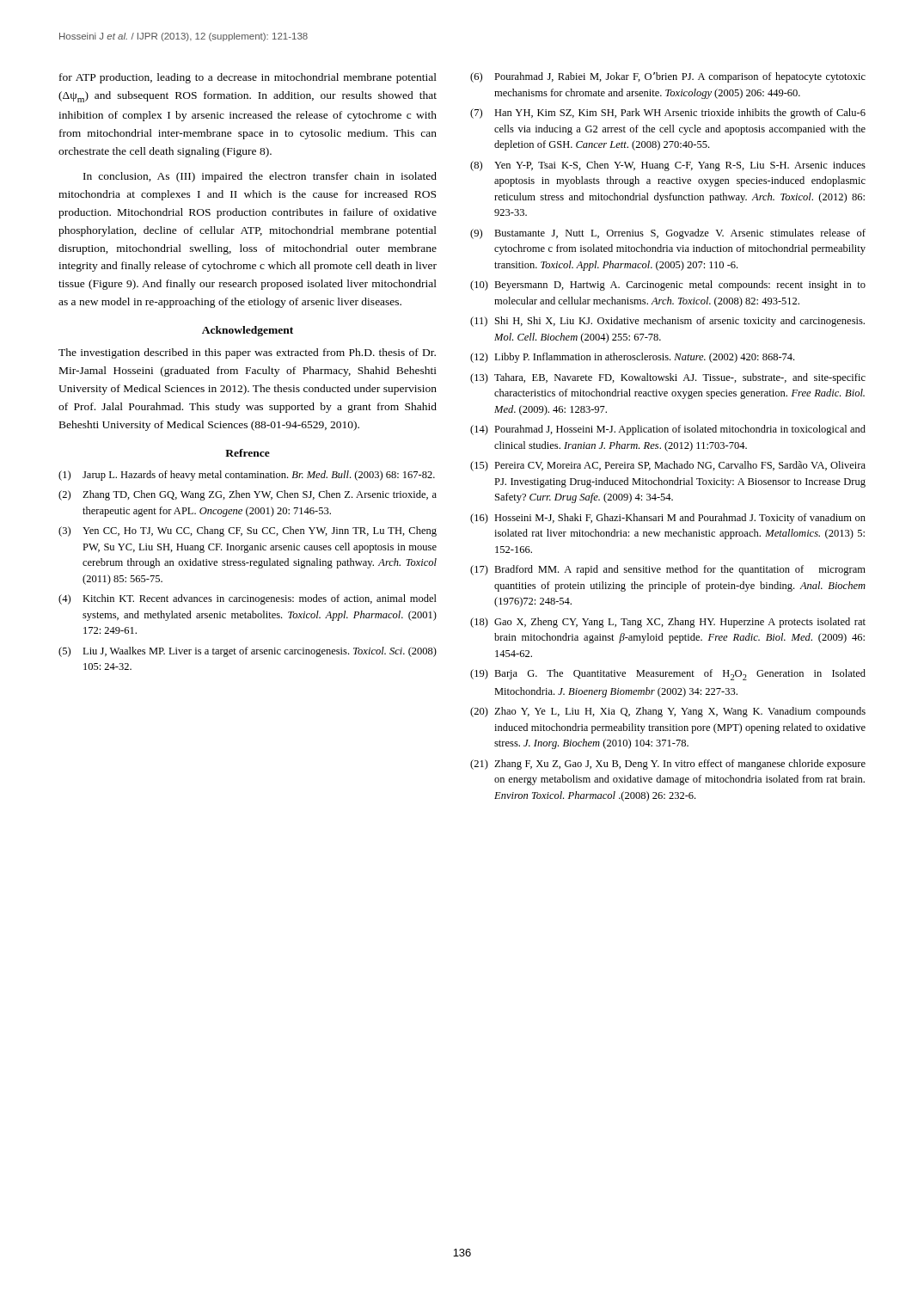Click the passage that begins "(6) Pourahmad J, Rabiei M, Jokar F, Oʼbrien"
Image resolution: width=924 pixels, height=1290 pixels.
pyautogui.click(x=668, y=85)
